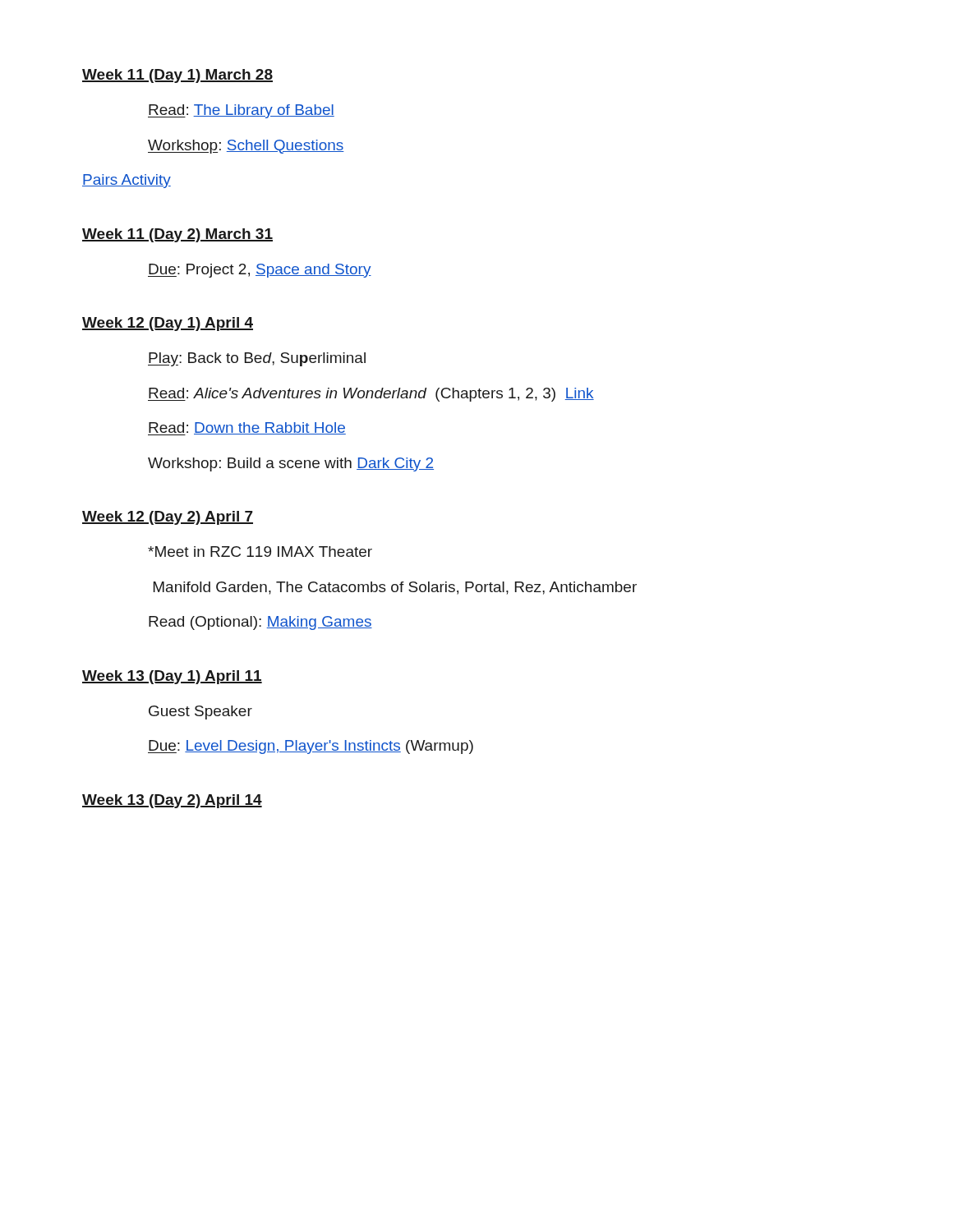The height and width of the screenshot is (1232, 953).
Task: Locate the text "*Meet in RZC 119 IMAX Theater"
Action: click(260, 552)
